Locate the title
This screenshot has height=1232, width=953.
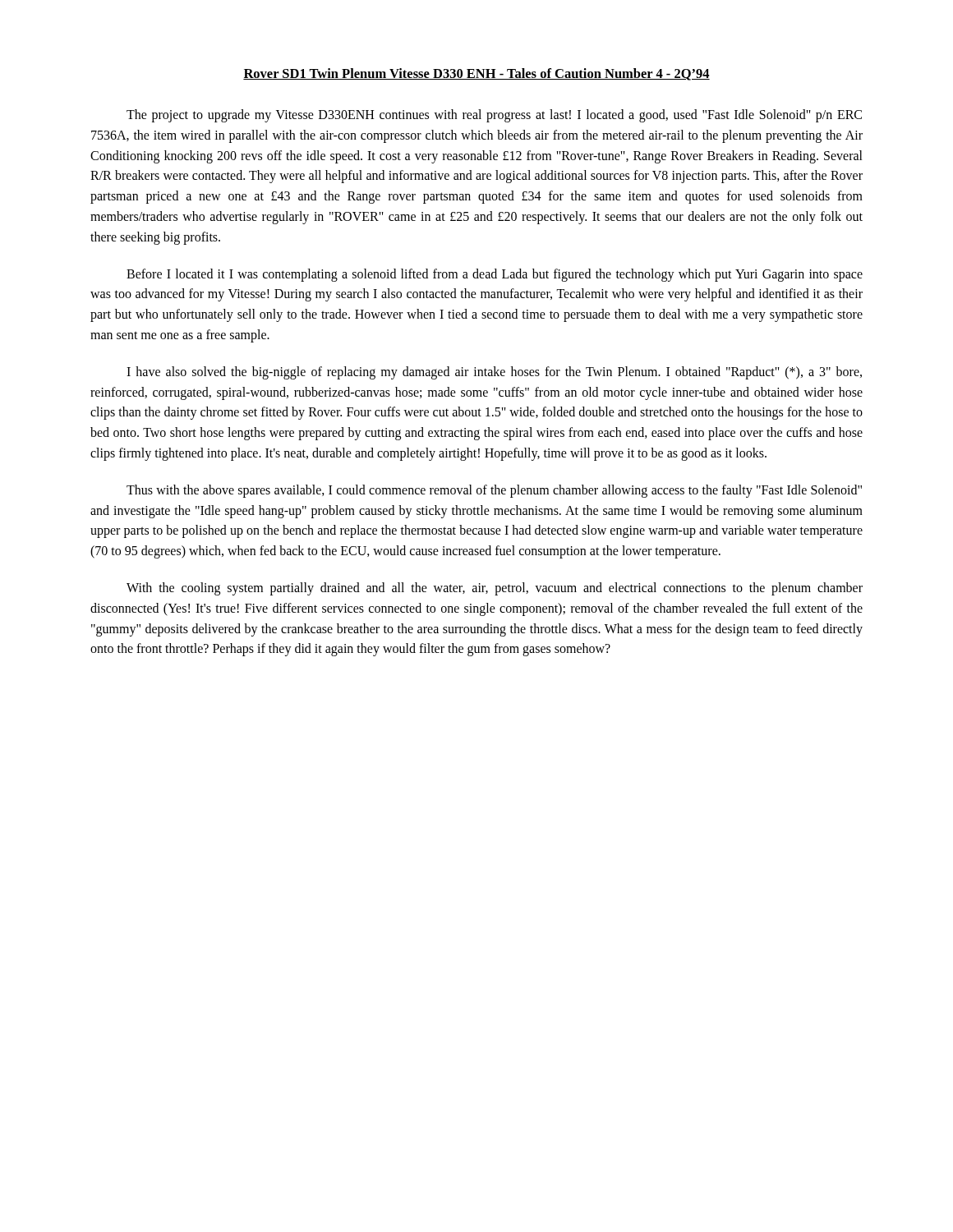pos(476,73)
